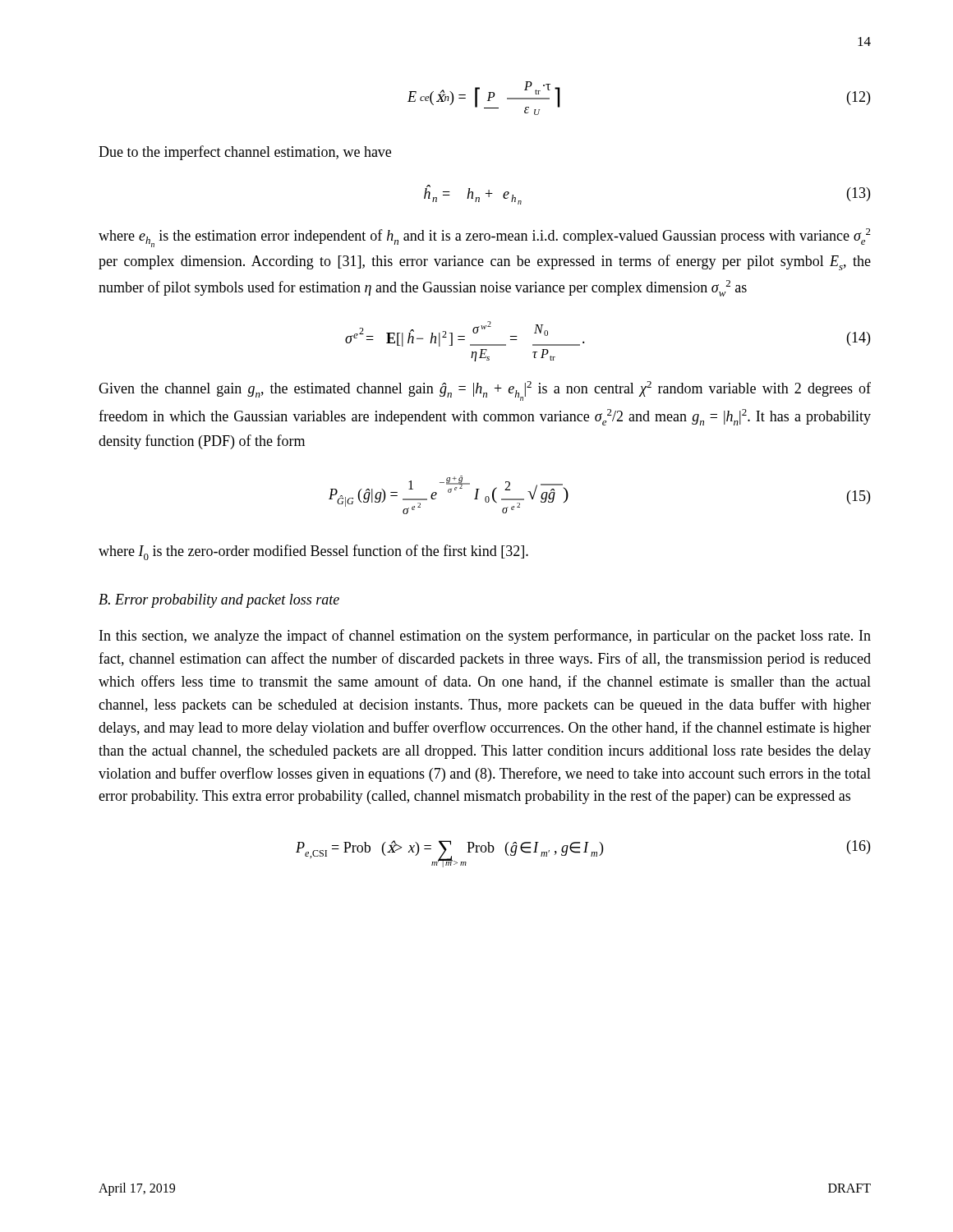Click where it says "Due to the imperfect channel estimation, we have"

245,152
